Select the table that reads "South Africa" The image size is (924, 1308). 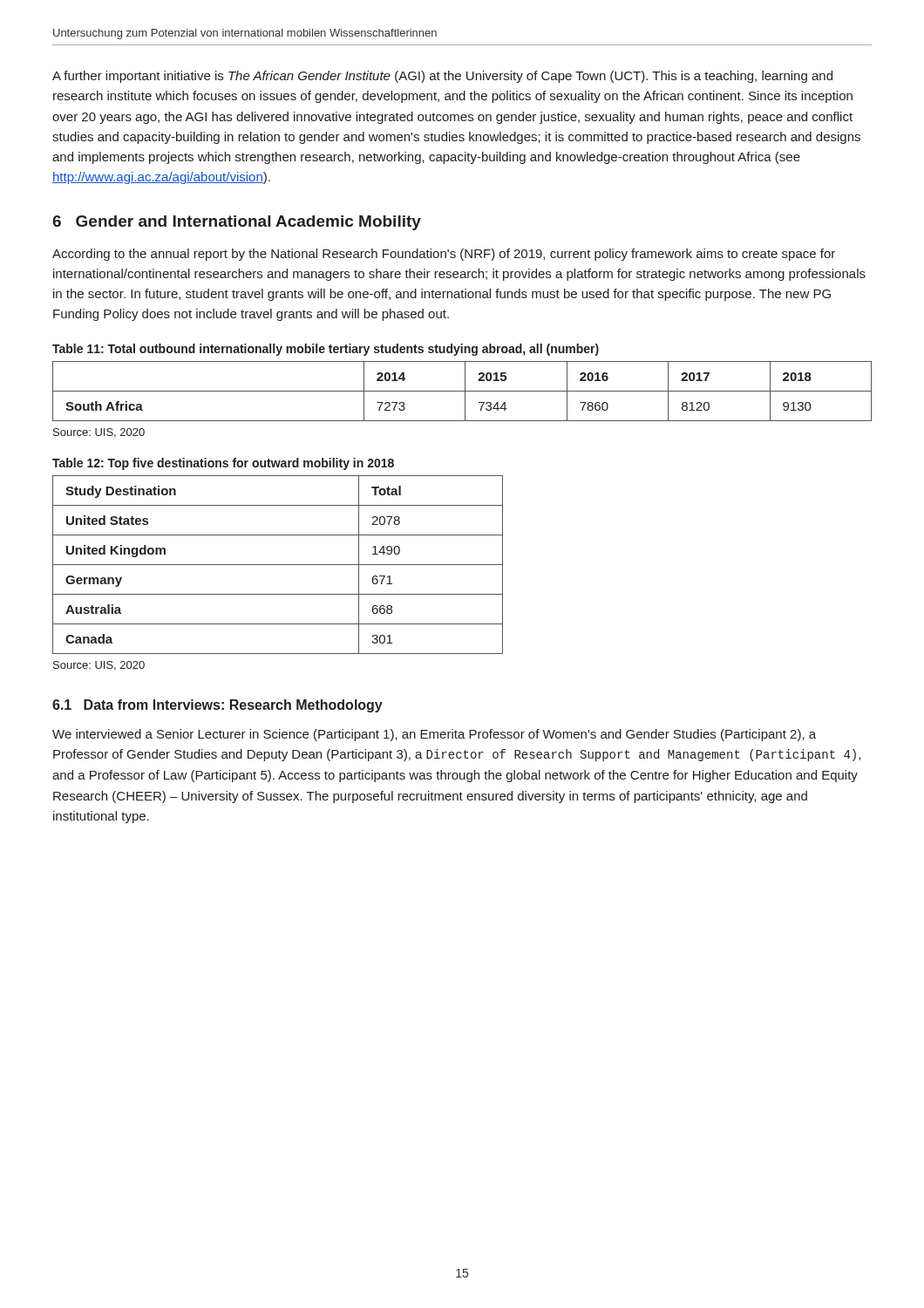[462, 391]
